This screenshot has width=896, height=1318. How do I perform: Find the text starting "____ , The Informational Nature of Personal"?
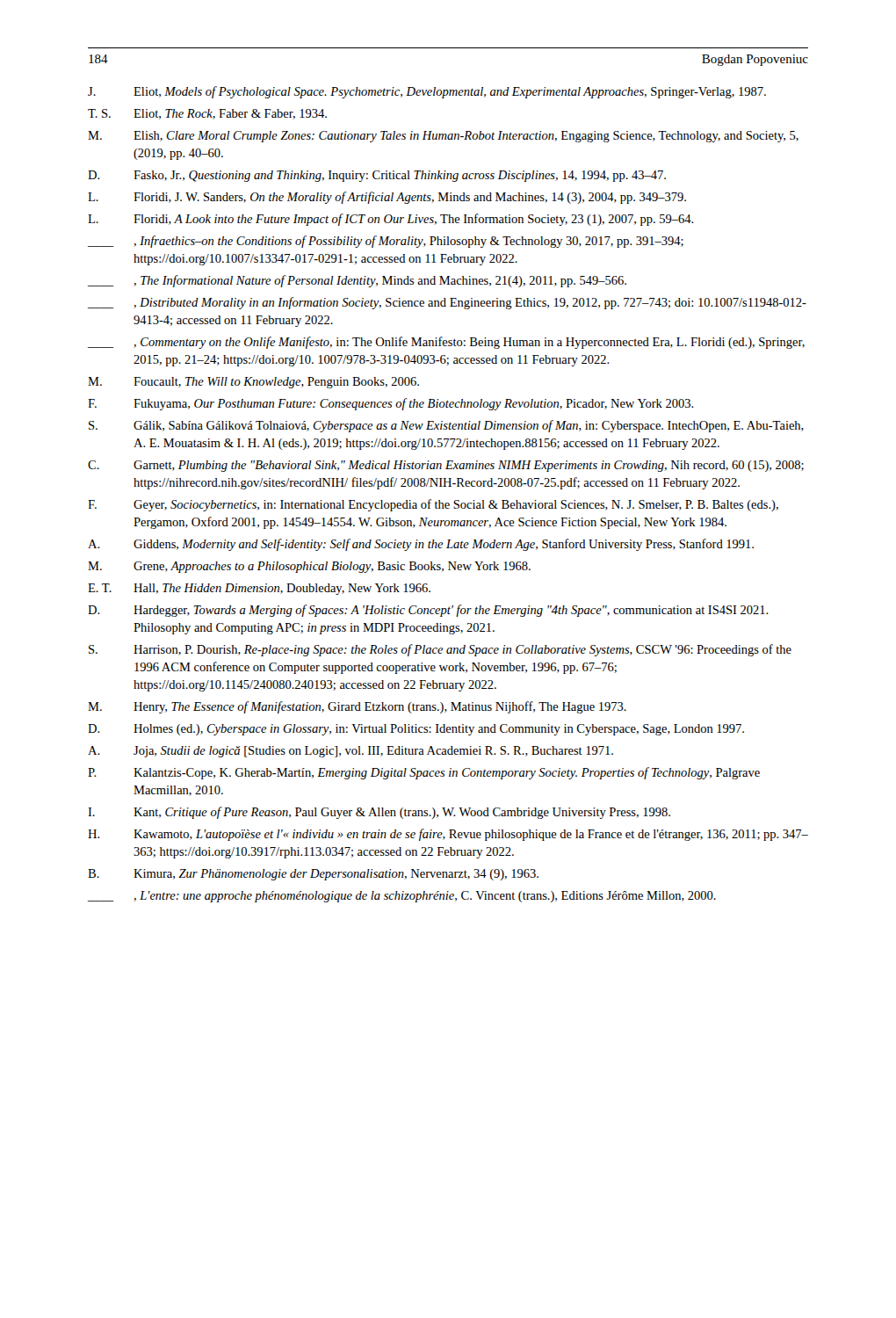448,280
